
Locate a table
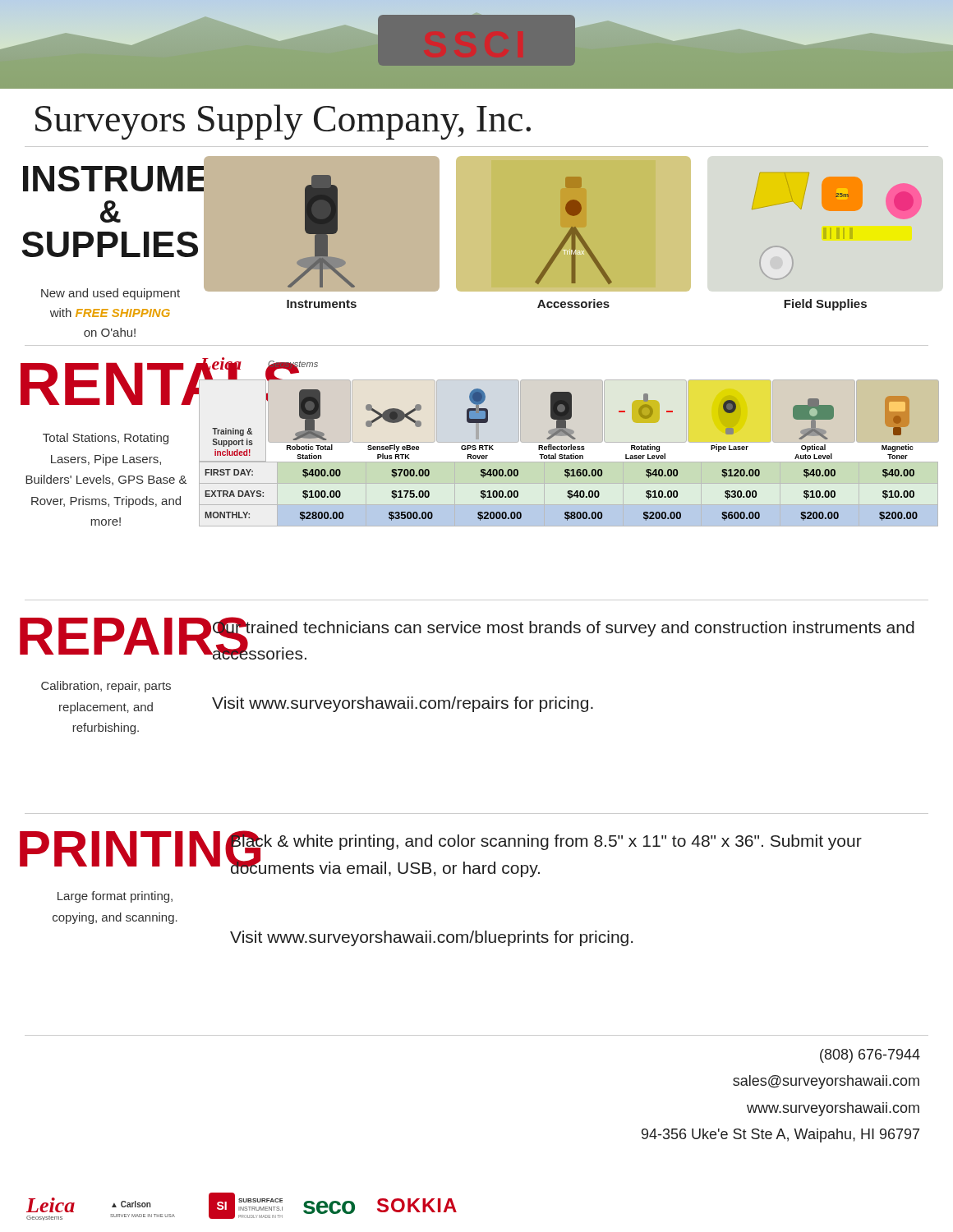pyautogui.click(x=569, y=439)
